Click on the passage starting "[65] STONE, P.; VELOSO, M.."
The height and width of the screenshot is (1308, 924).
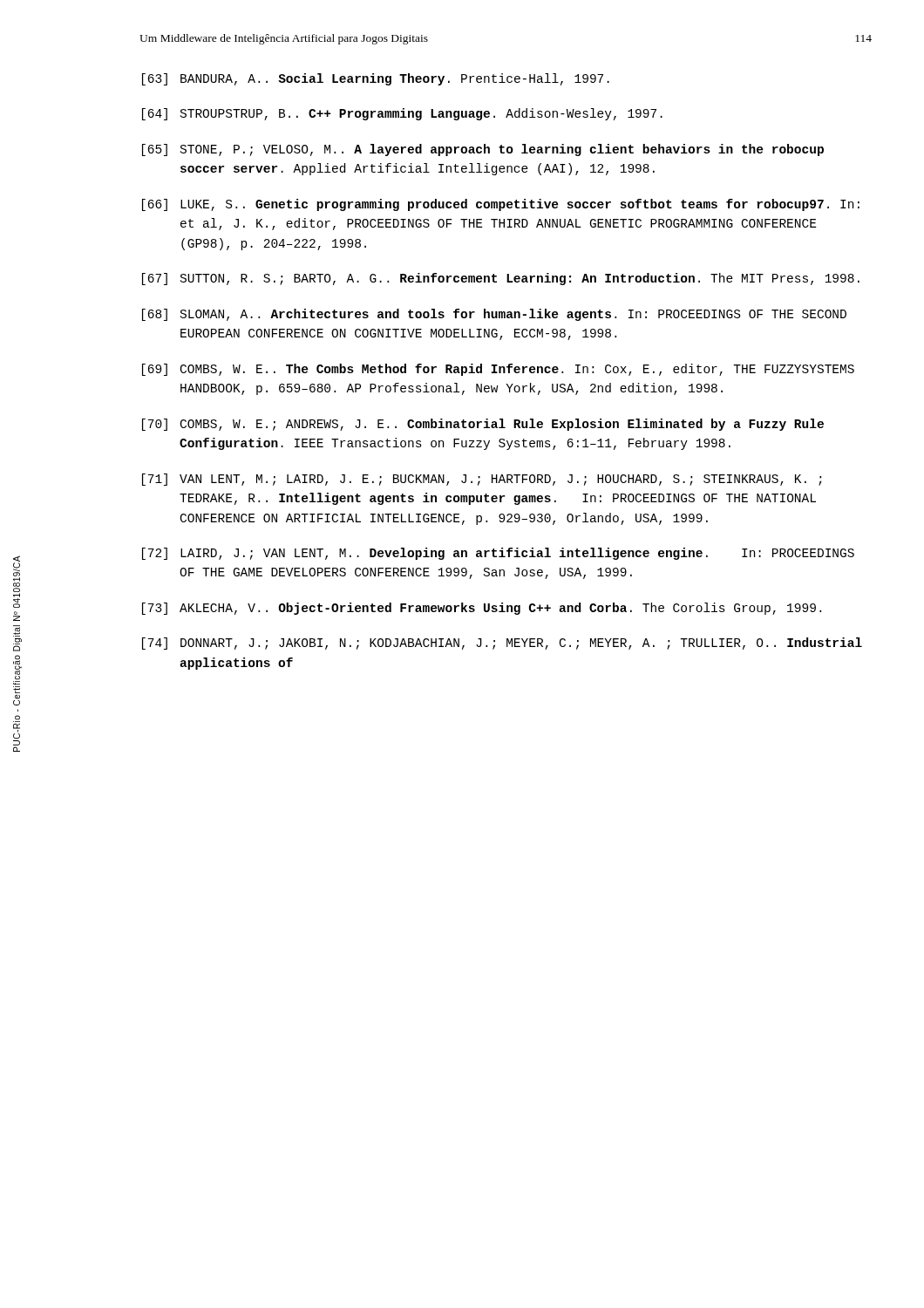[506, 160]
